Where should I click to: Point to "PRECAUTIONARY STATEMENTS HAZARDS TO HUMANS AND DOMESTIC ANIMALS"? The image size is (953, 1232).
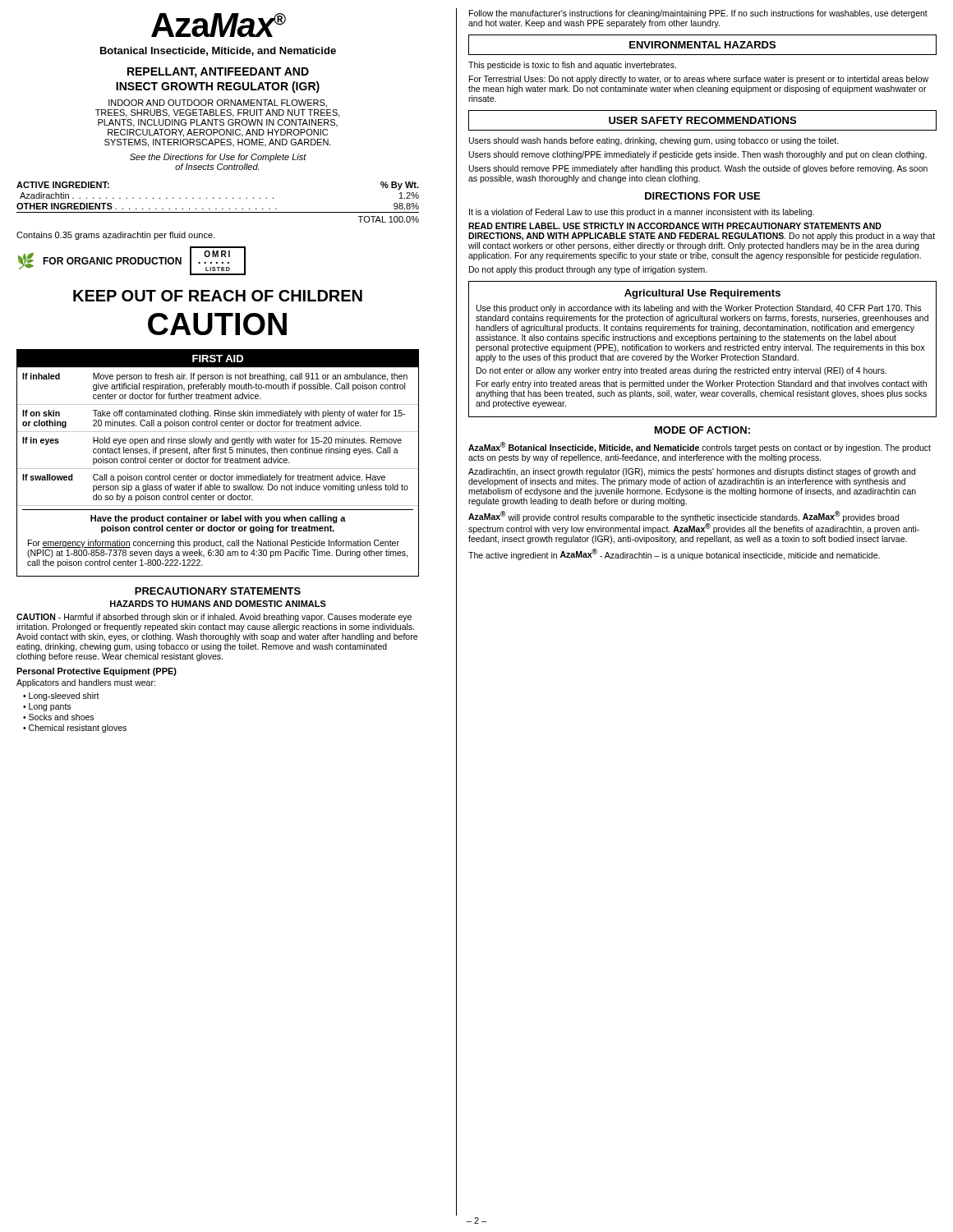[218, 597]
